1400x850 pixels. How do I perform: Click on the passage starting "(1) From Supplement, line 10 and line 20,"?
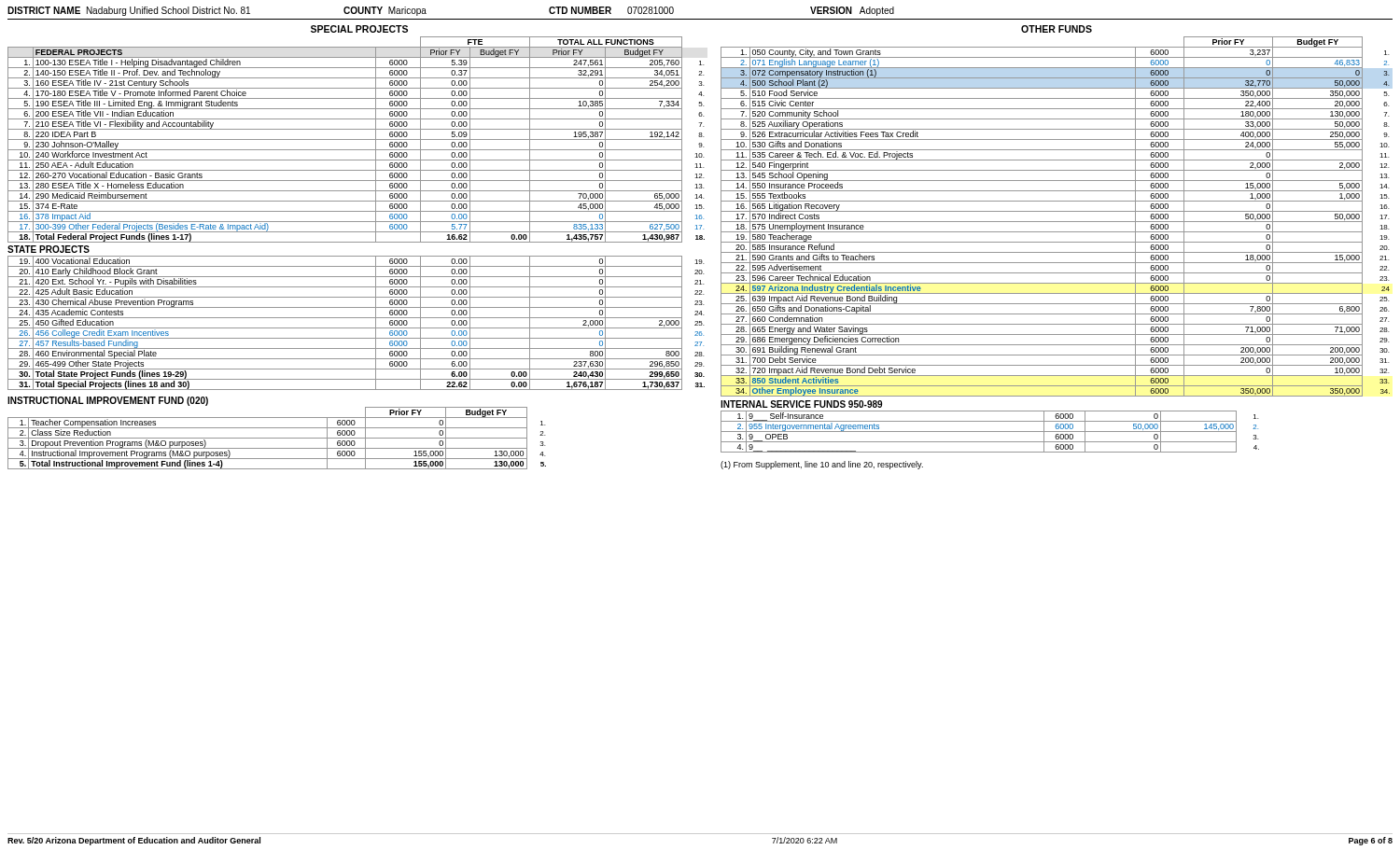click(x=822, y=465)
